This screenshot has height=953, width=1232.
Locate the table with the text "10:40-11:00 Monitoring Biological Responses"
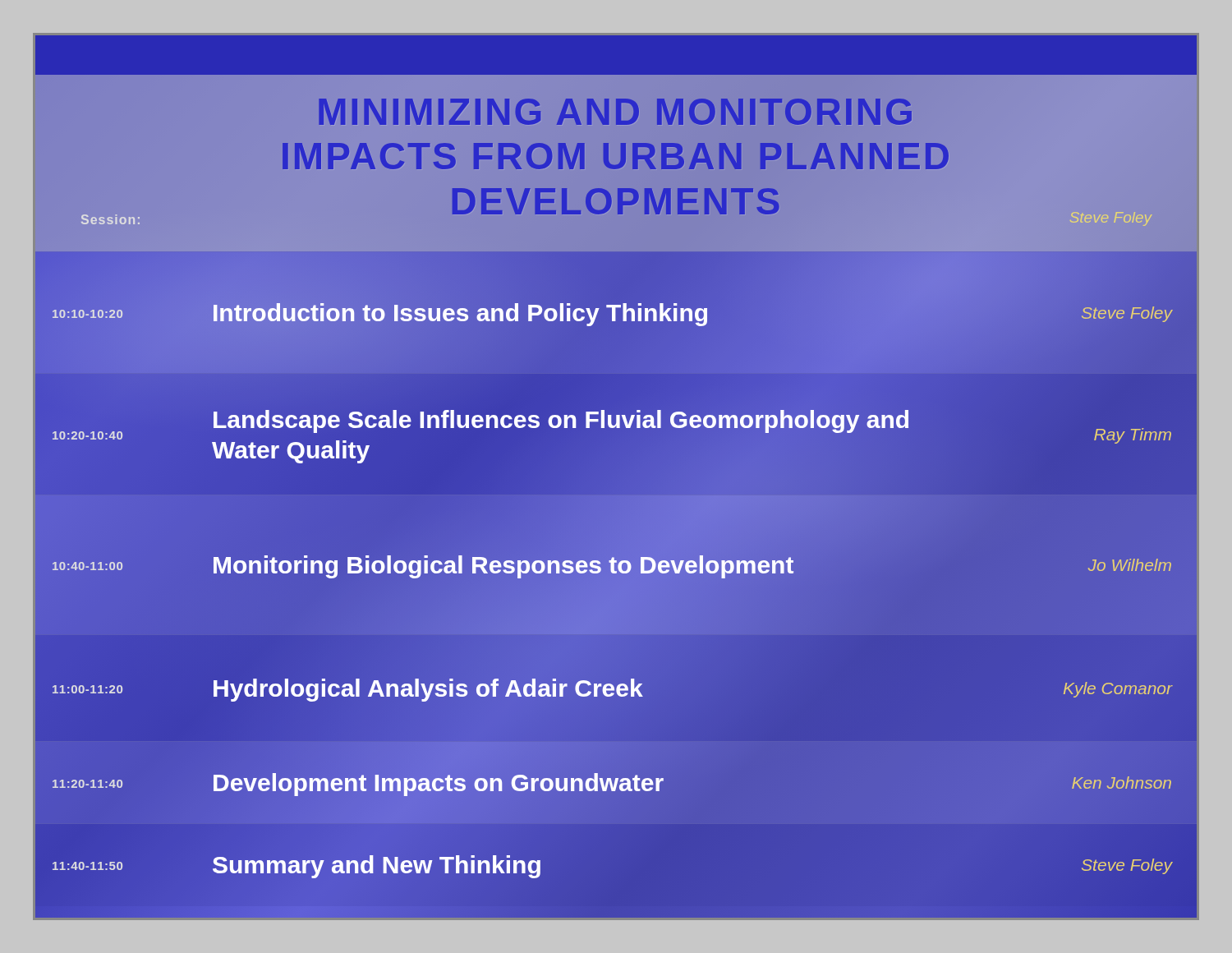point(616,565)
